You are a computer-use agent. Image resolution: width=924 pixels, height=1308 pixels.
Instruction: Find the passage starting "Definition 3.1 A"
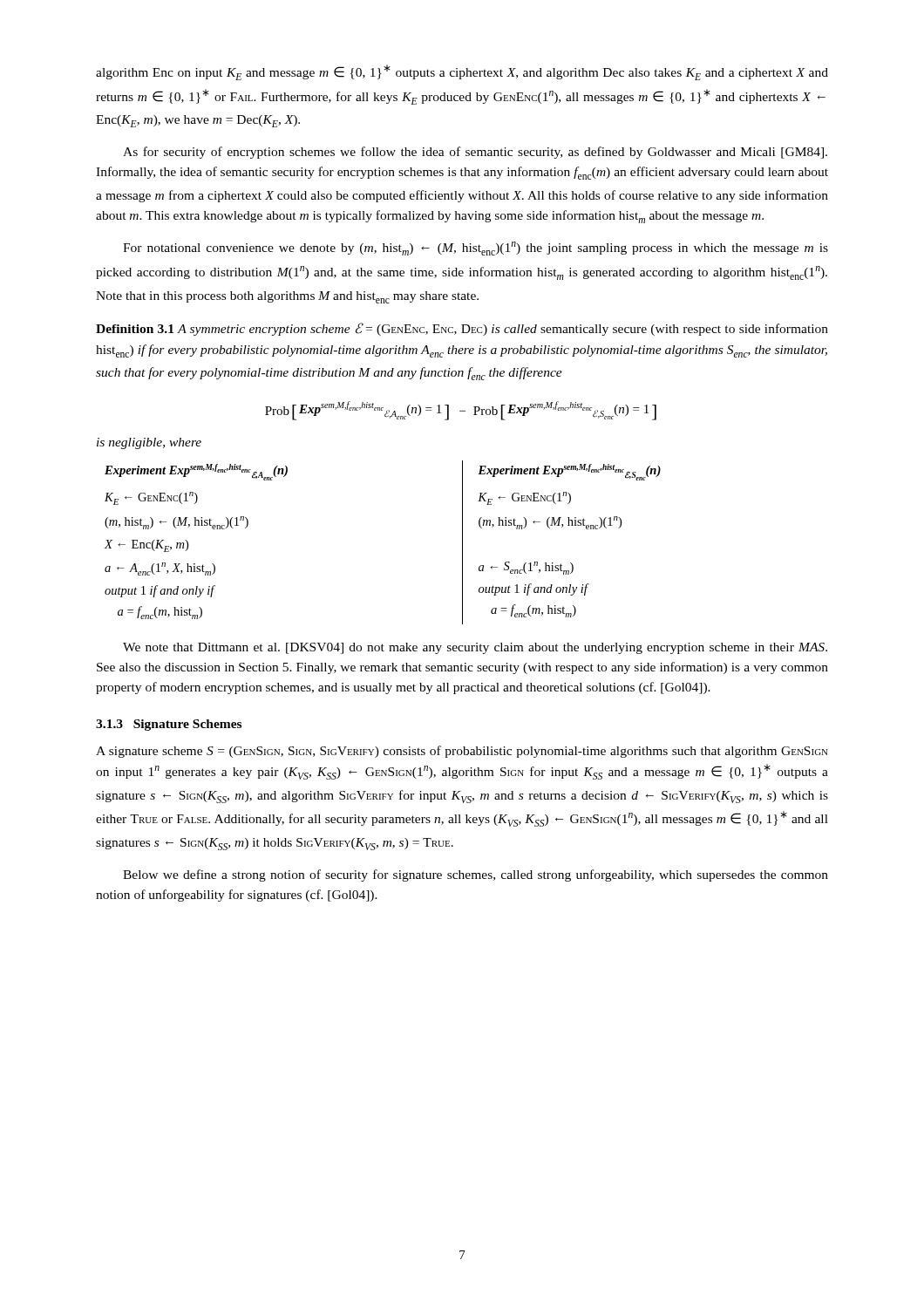click(x=462, y=352)
